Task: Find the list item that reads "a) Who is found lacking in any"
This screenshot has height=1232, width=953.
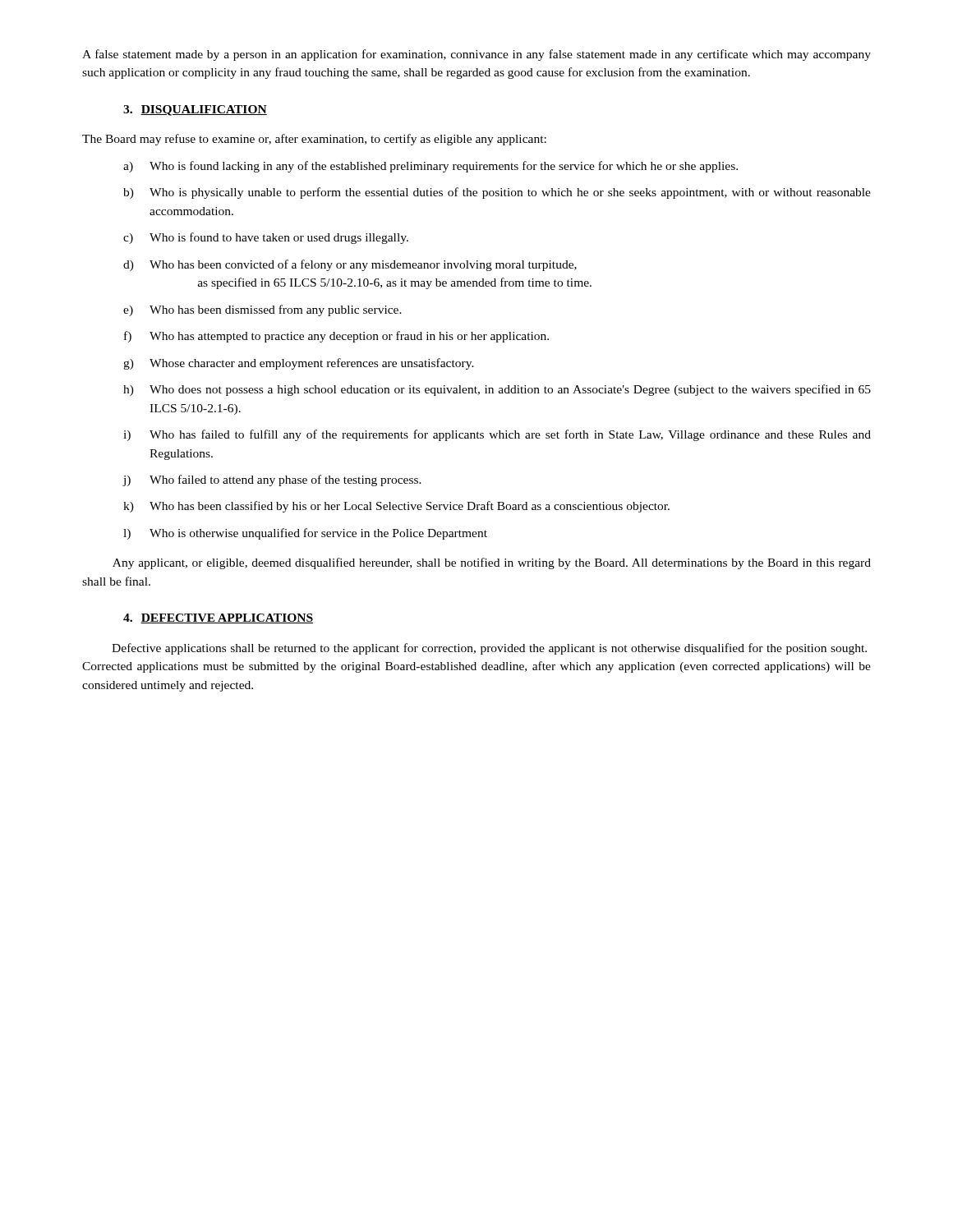Action: tap(497, 166)
